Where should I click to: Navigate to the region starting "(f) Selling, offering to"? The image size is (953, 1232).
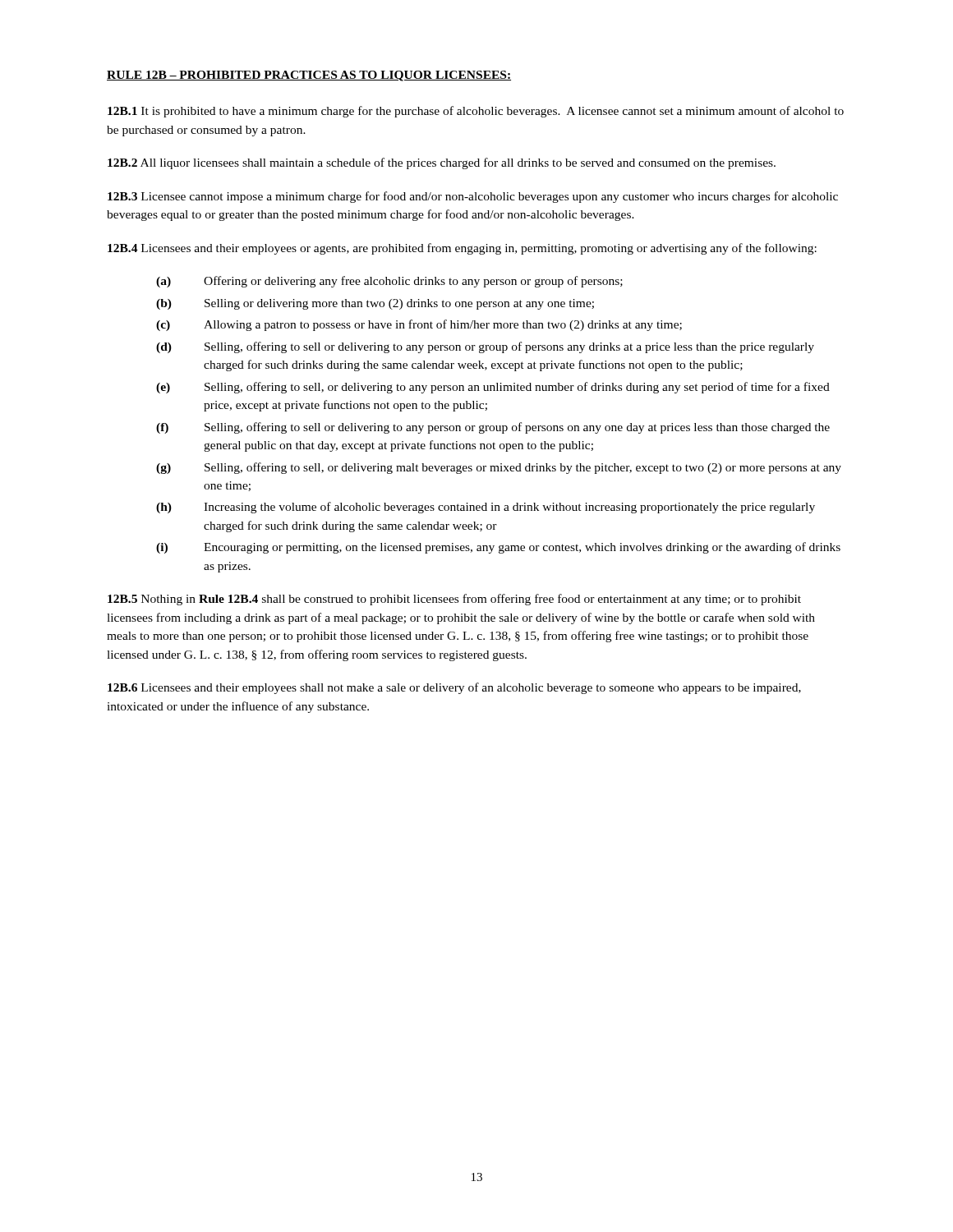(x=501, y=436)
